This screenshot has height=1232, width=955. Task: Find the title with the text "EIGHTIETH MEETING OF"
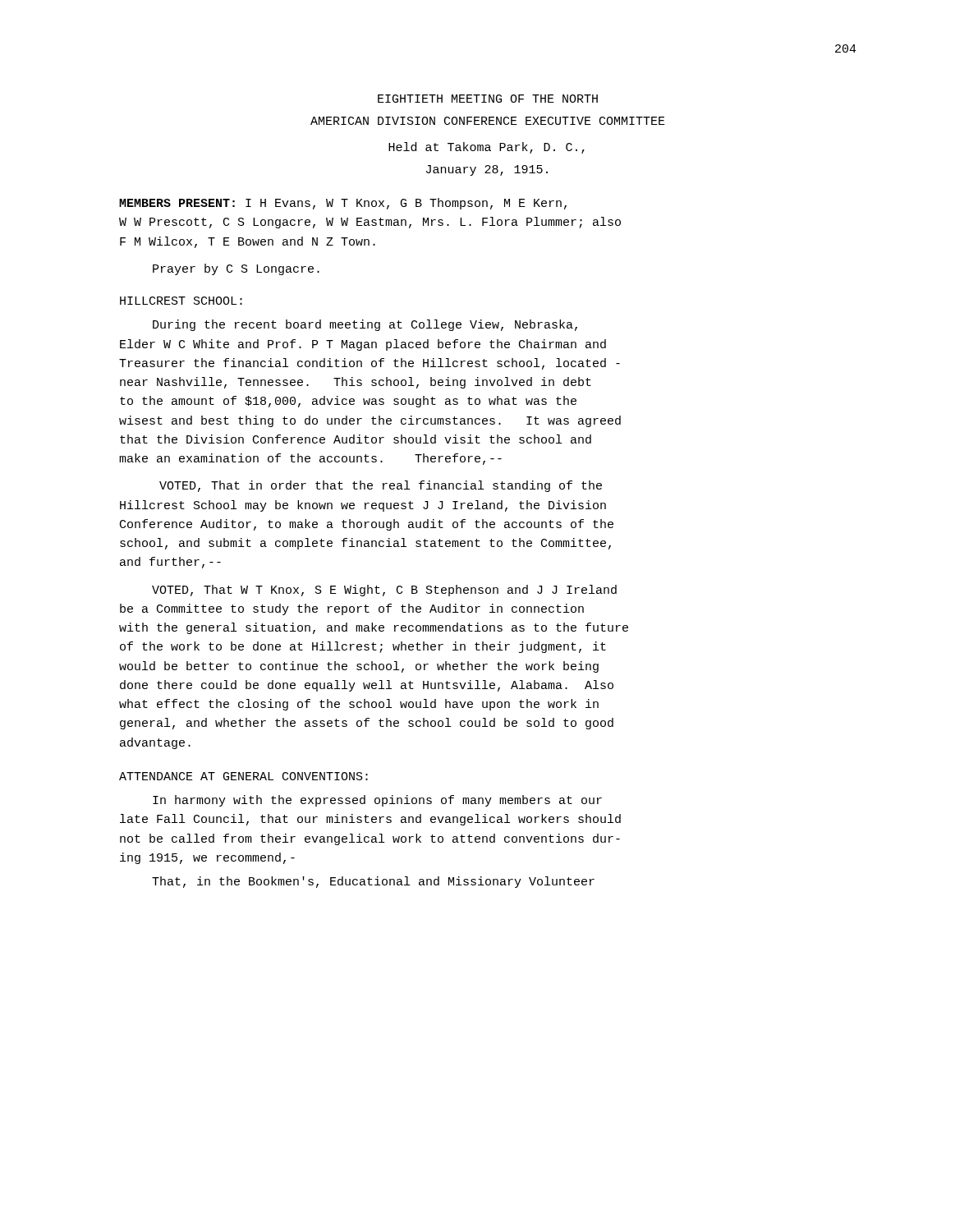tap(488, 135)
